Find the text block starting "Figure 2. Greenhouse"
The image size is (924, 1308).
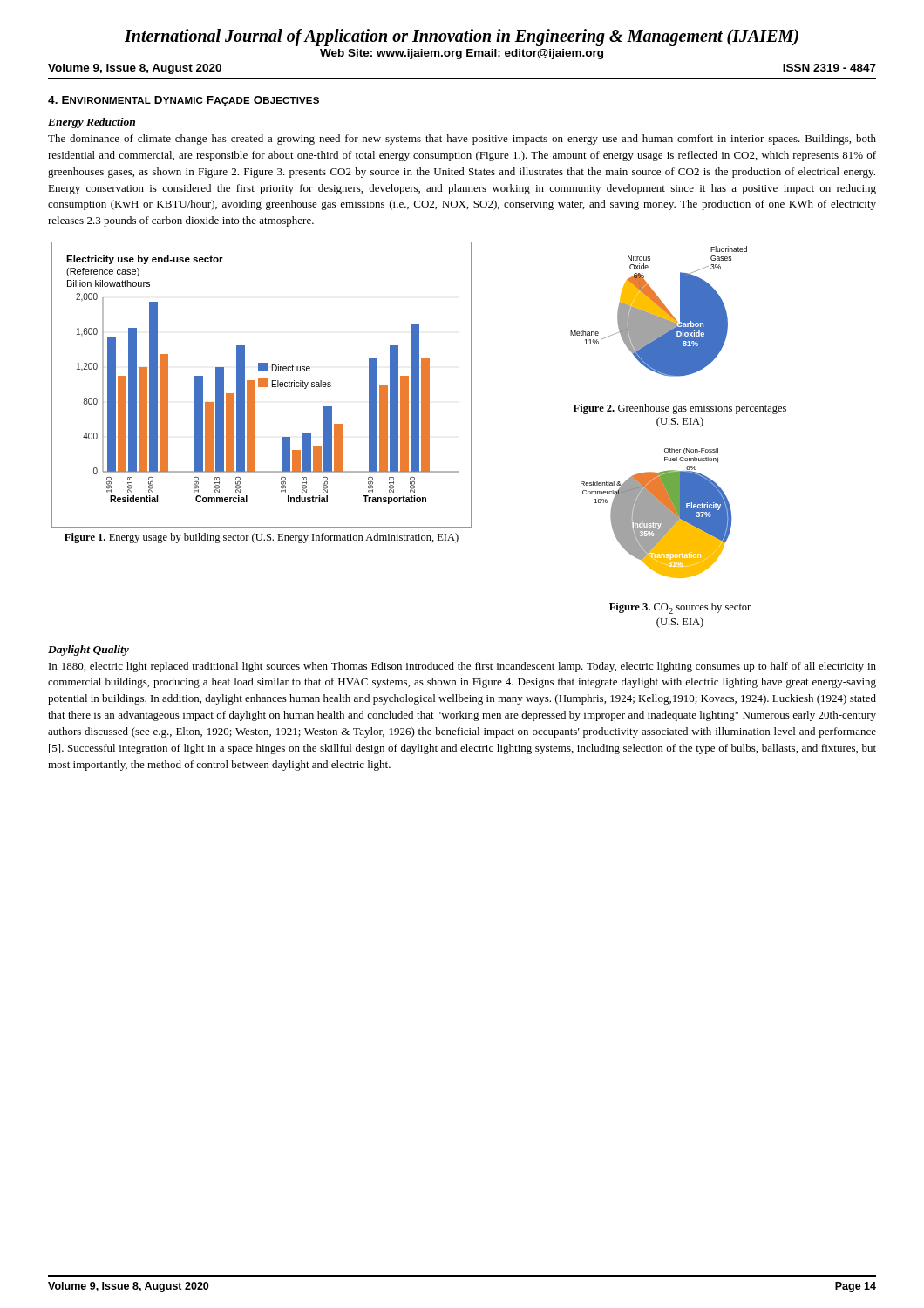coord(680,415)
